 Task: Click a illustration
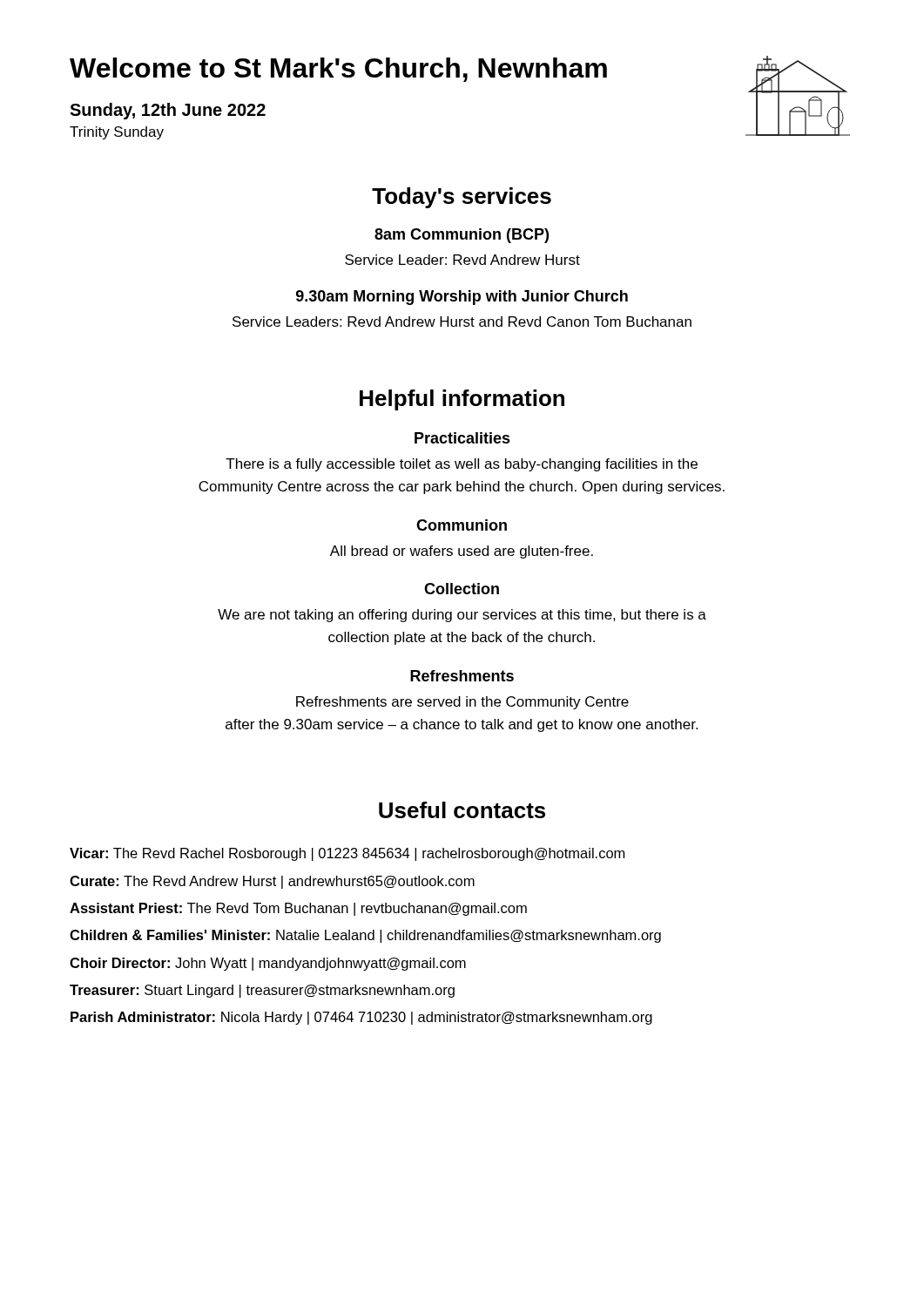798,96
